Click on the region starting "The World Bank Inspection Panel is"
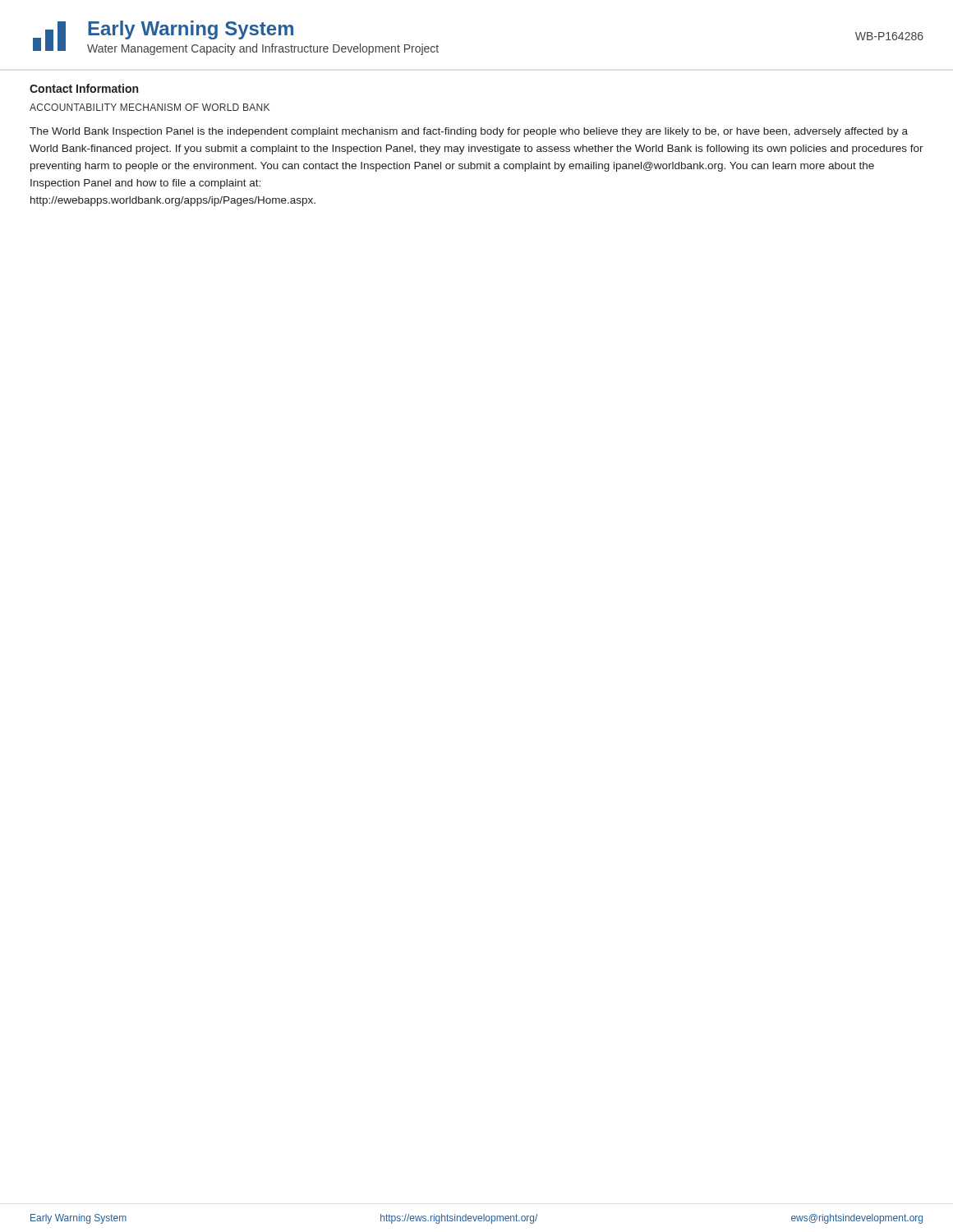The image size is (953, 1232). click(476, 165)
